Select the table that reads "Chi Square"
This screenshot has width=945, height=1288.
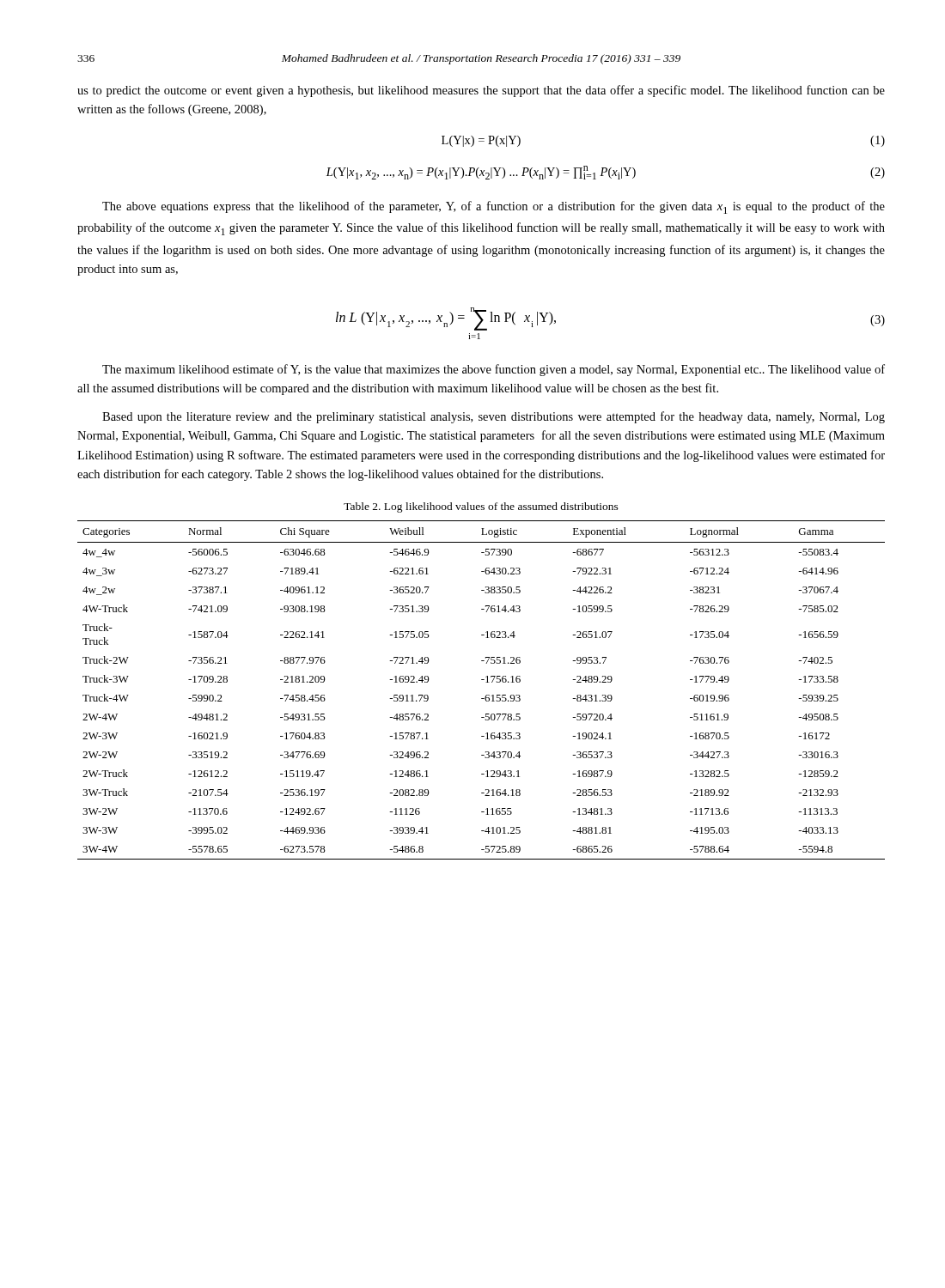(481, 690)
